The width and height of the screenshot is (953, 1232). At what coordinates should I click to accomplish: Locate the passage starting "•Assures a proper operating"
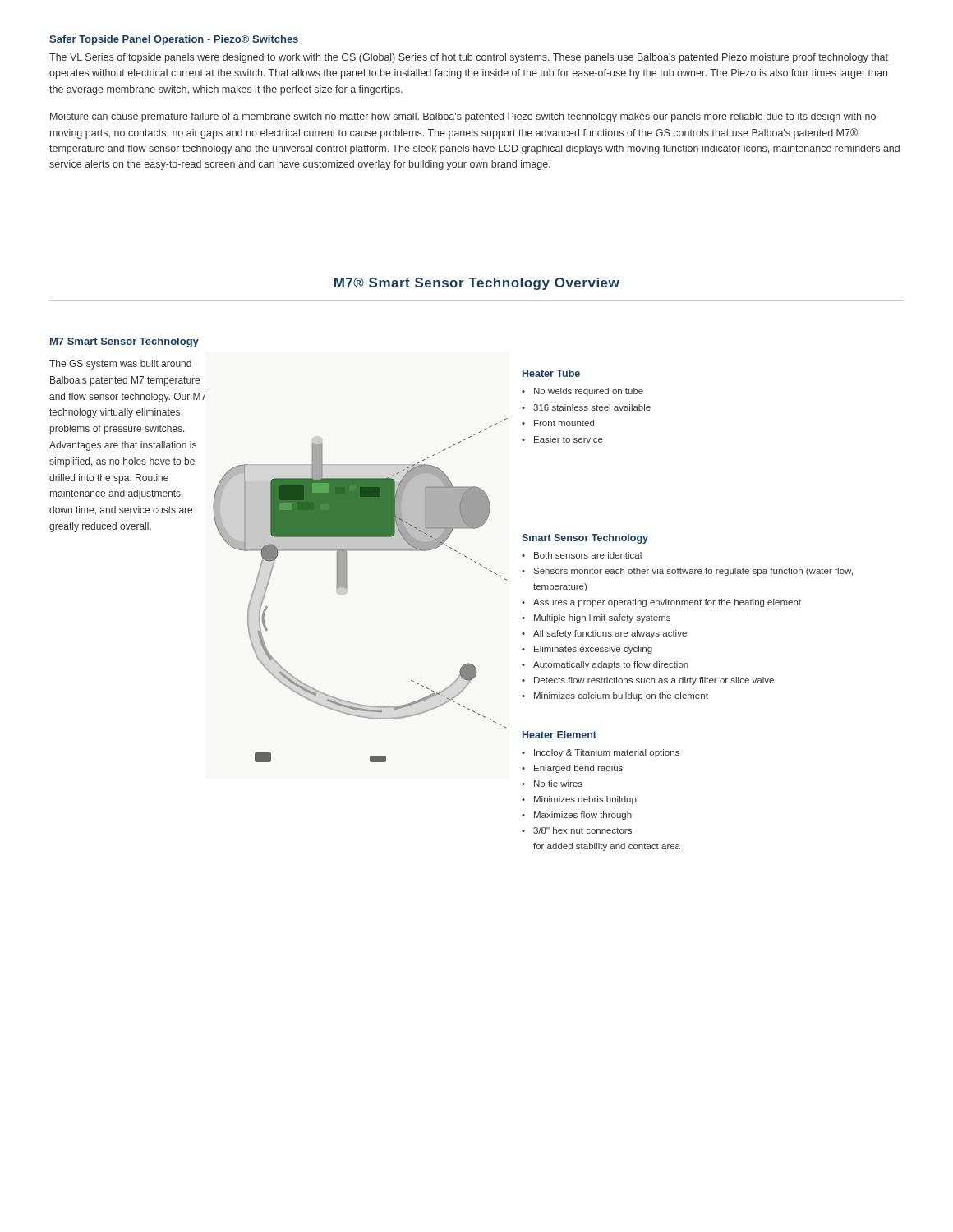tap(661, 602)
